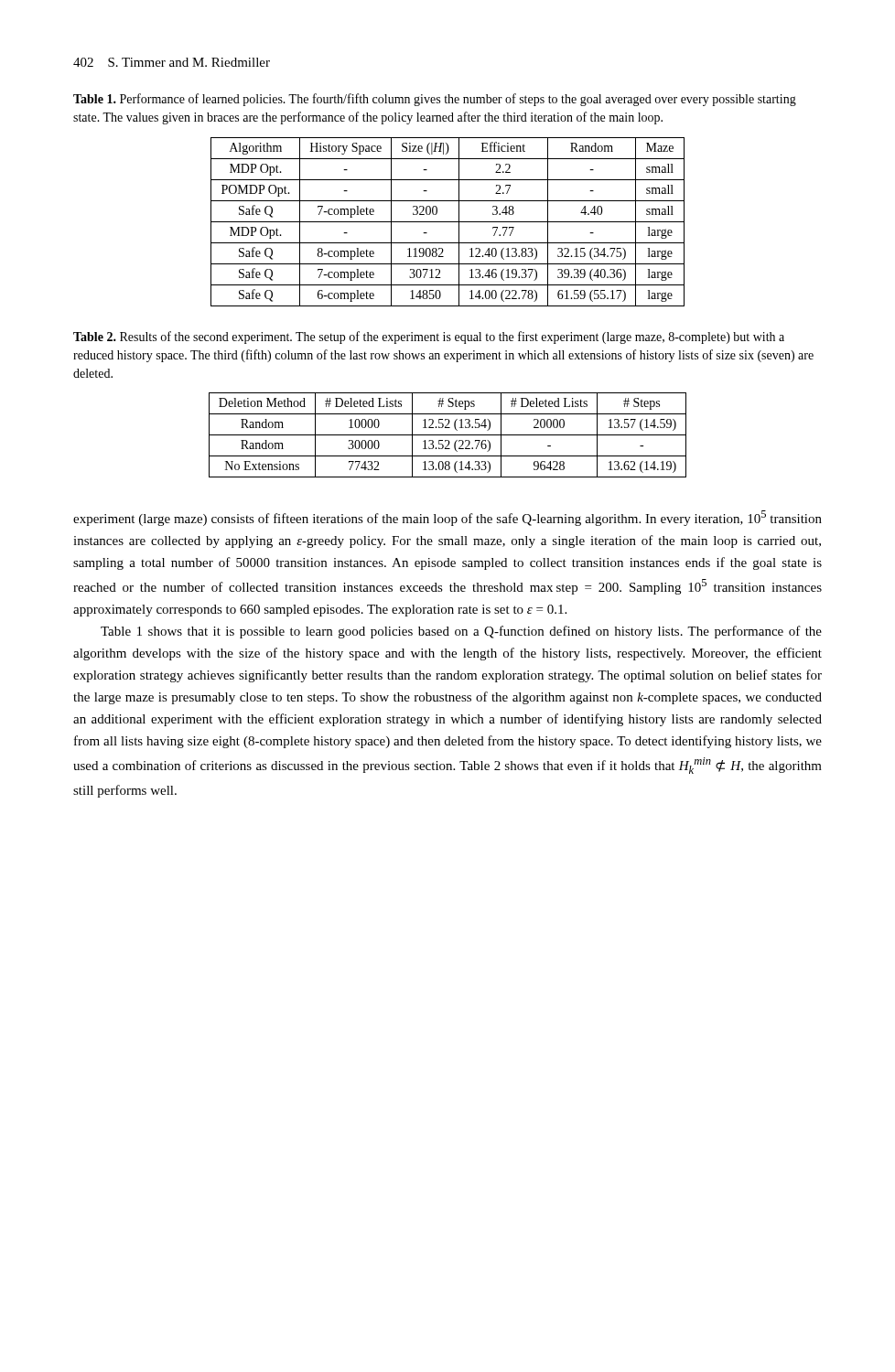895x1372 pixels.
Task: Click the passage that begins "Table 1 shows that"
Action: [448, 711]
